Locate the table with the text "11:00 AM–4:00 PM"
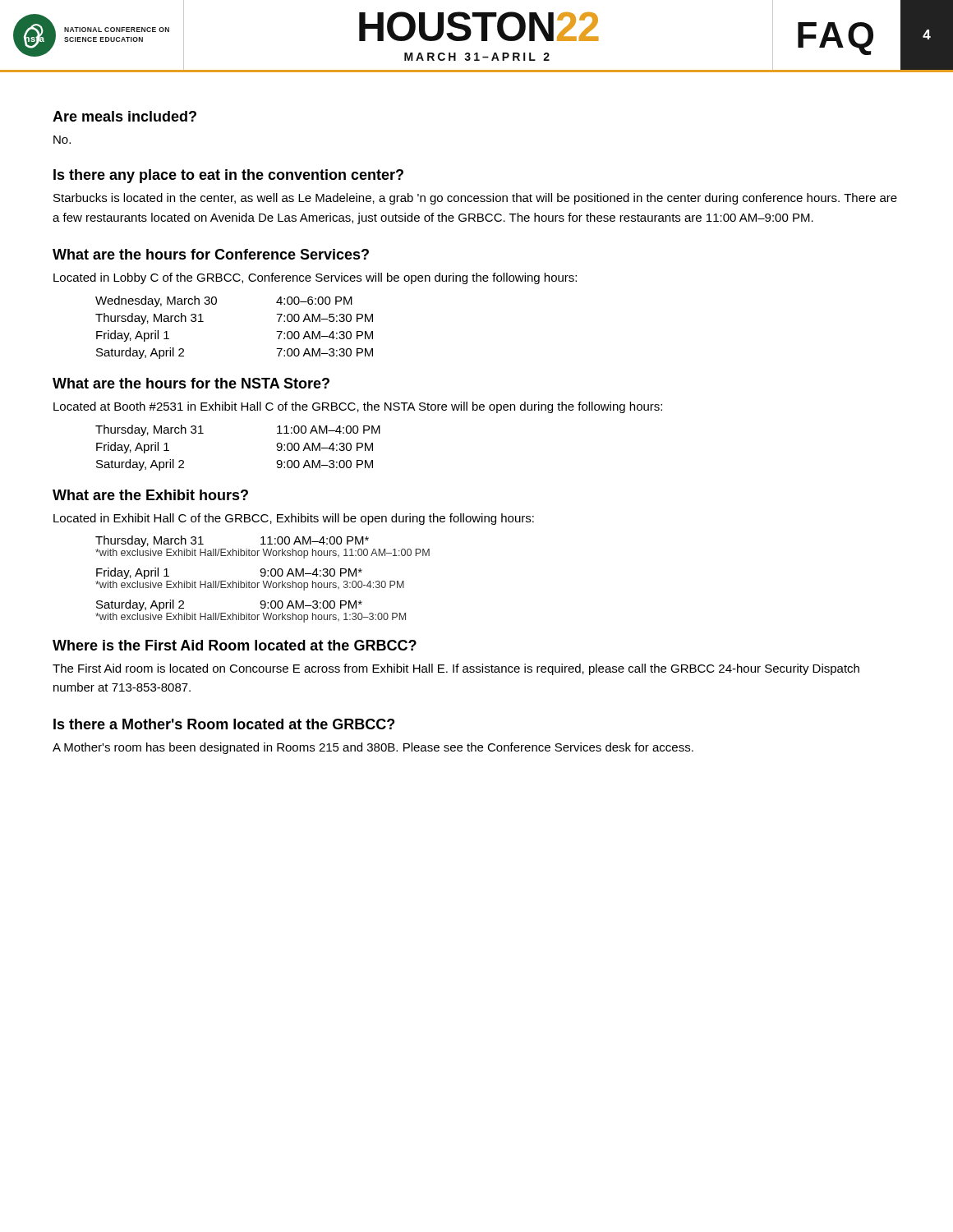 (x=498, y=447)
